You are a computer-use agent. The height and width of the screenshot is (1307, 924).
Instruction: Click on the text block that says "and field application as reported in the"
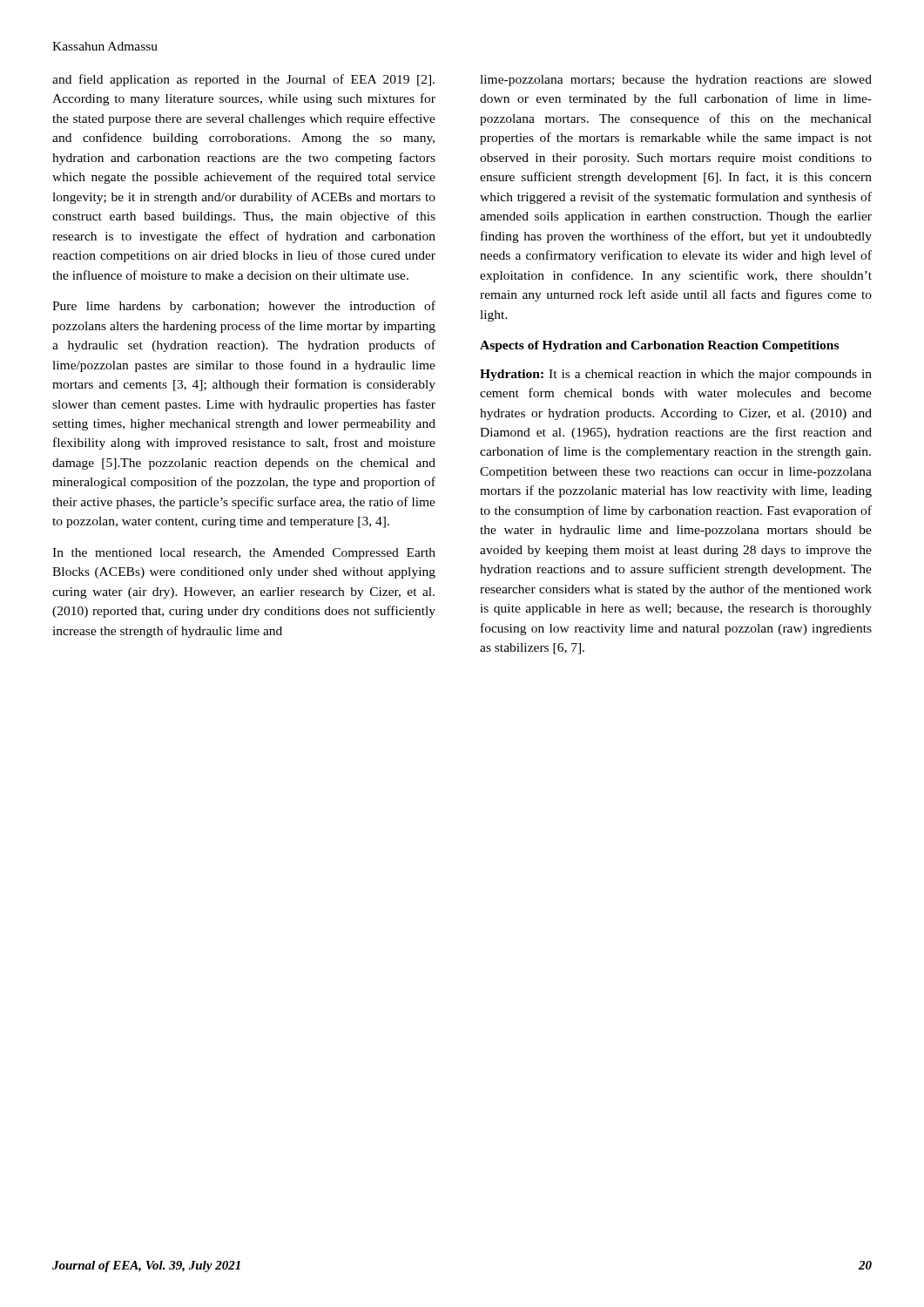[x=244, y=177]
